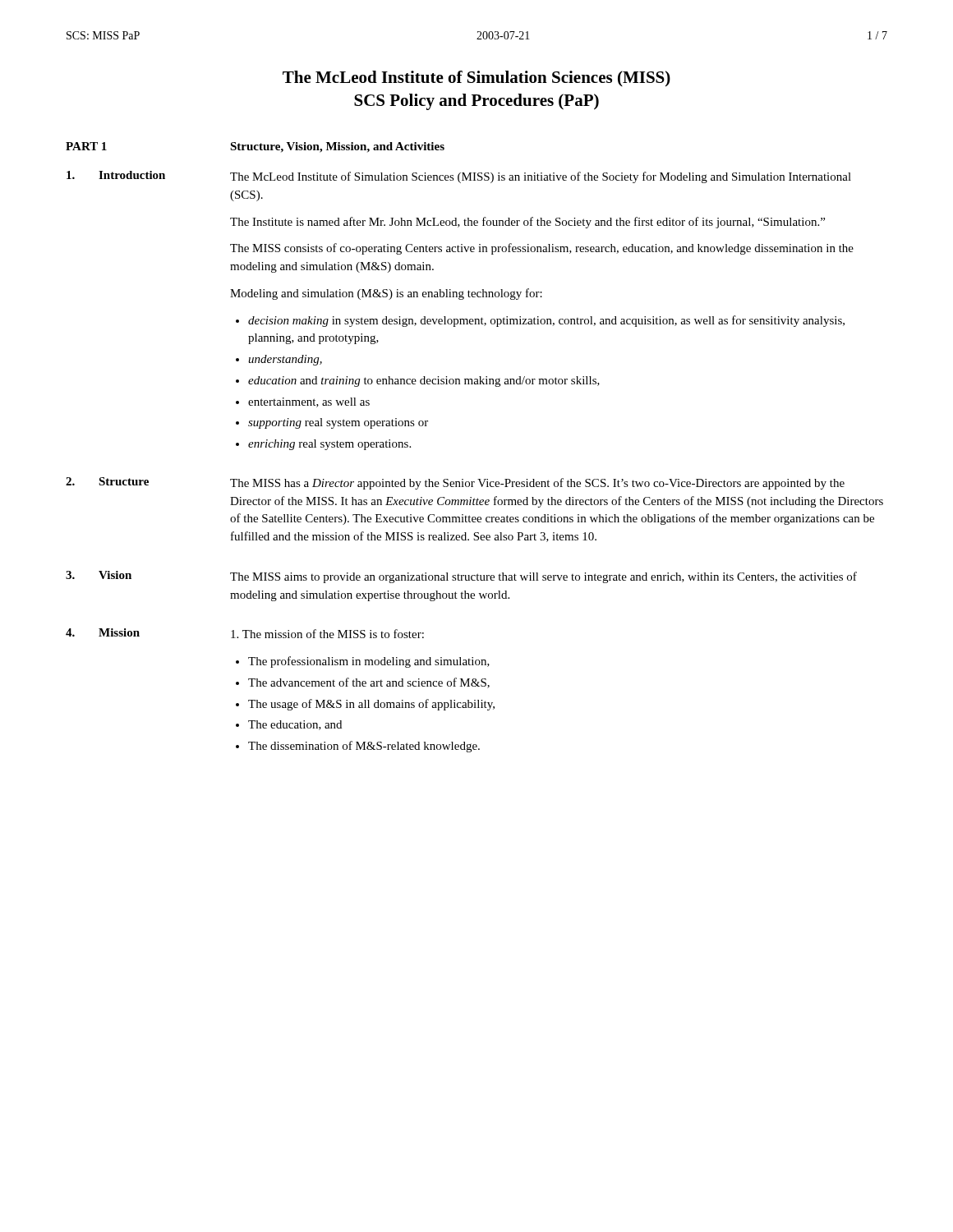Click on the section header containing "PART 1 Structure, Vision,"
The width and height of the screenshot is (953, 1232).
255,147
